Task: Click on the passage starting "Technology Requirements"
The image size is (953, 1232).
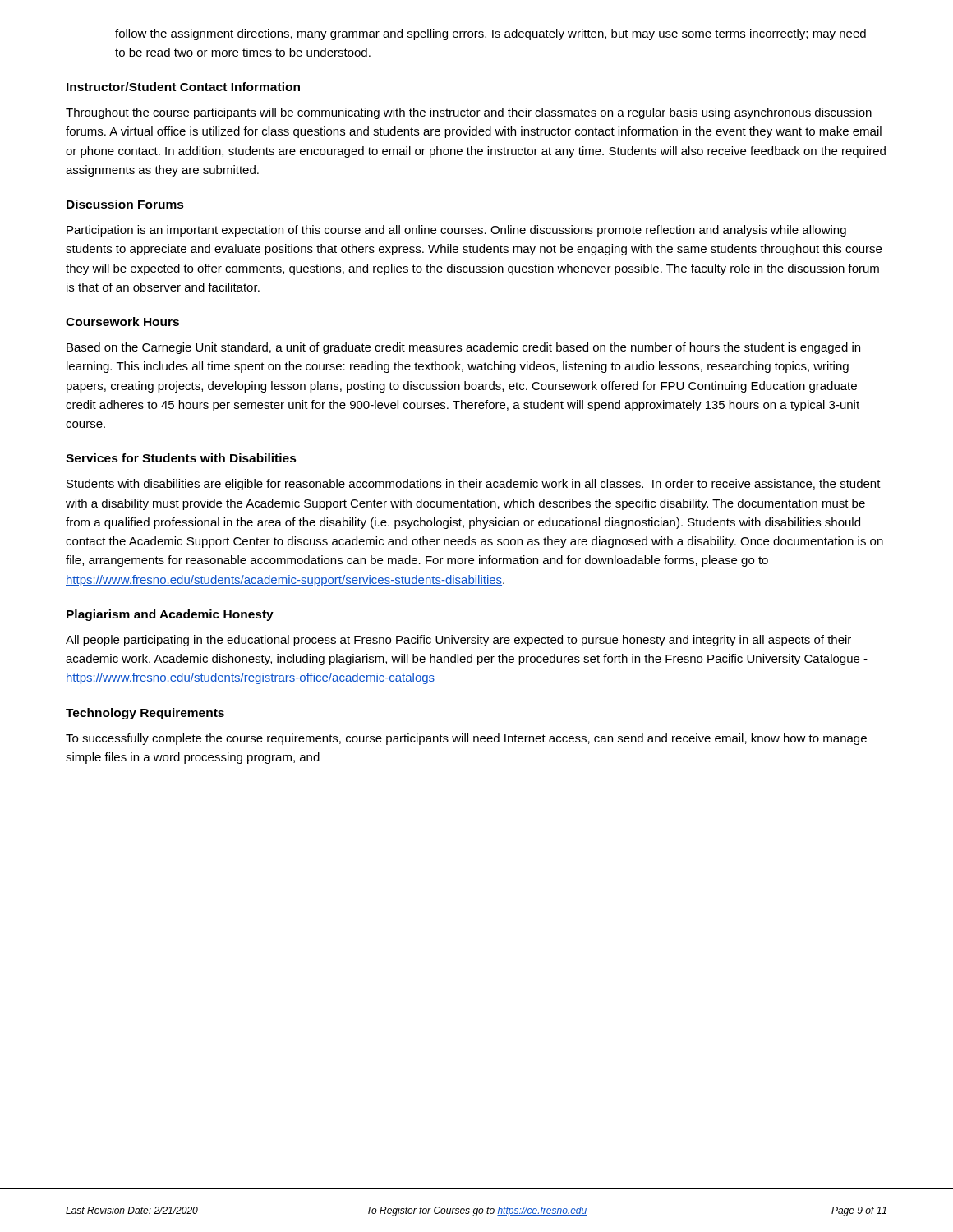Action: (x=145, y=712)
